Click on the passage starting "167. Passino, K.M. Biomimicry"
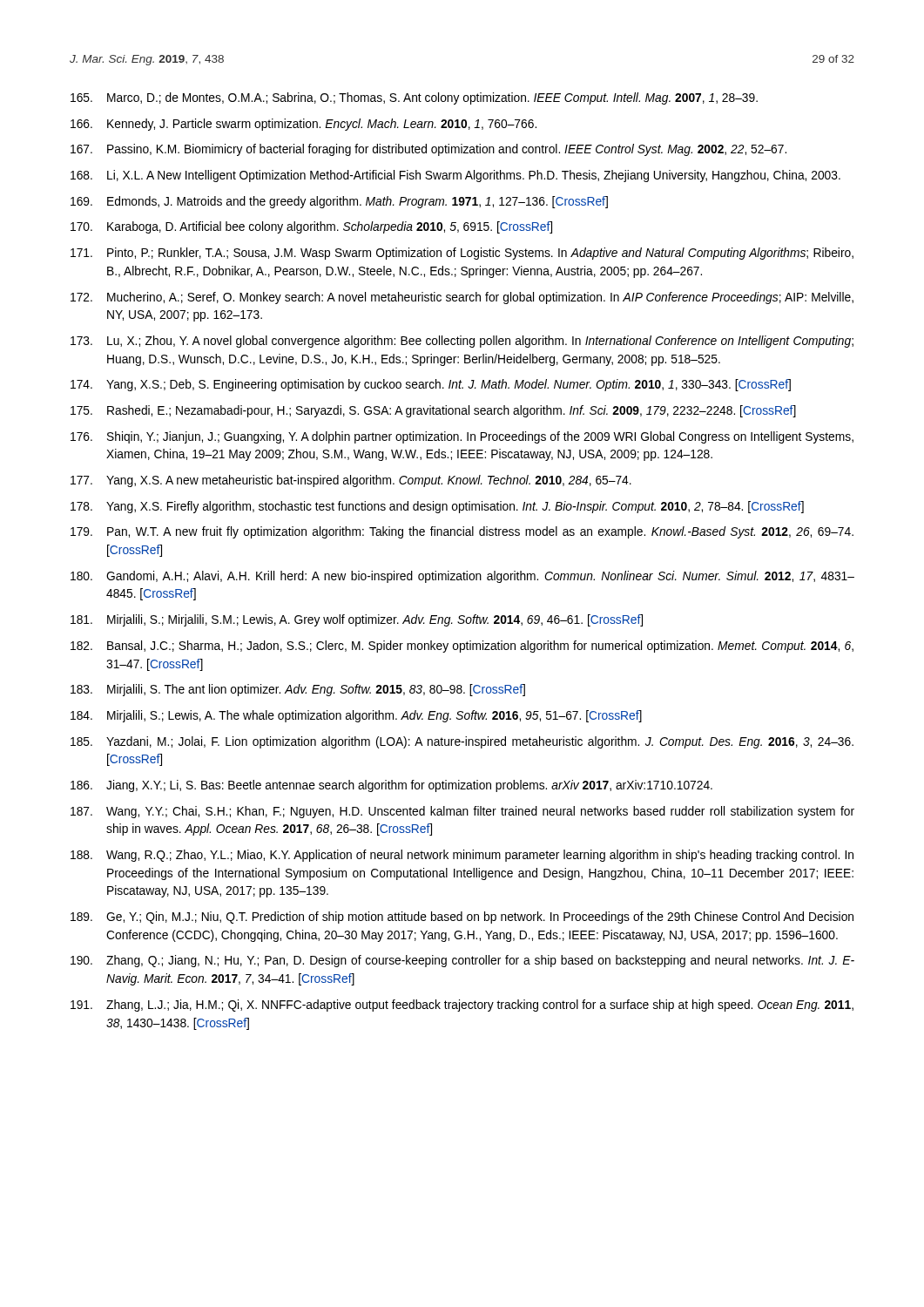The width and height of the screenshot is (924, 1307). [462, 150]
